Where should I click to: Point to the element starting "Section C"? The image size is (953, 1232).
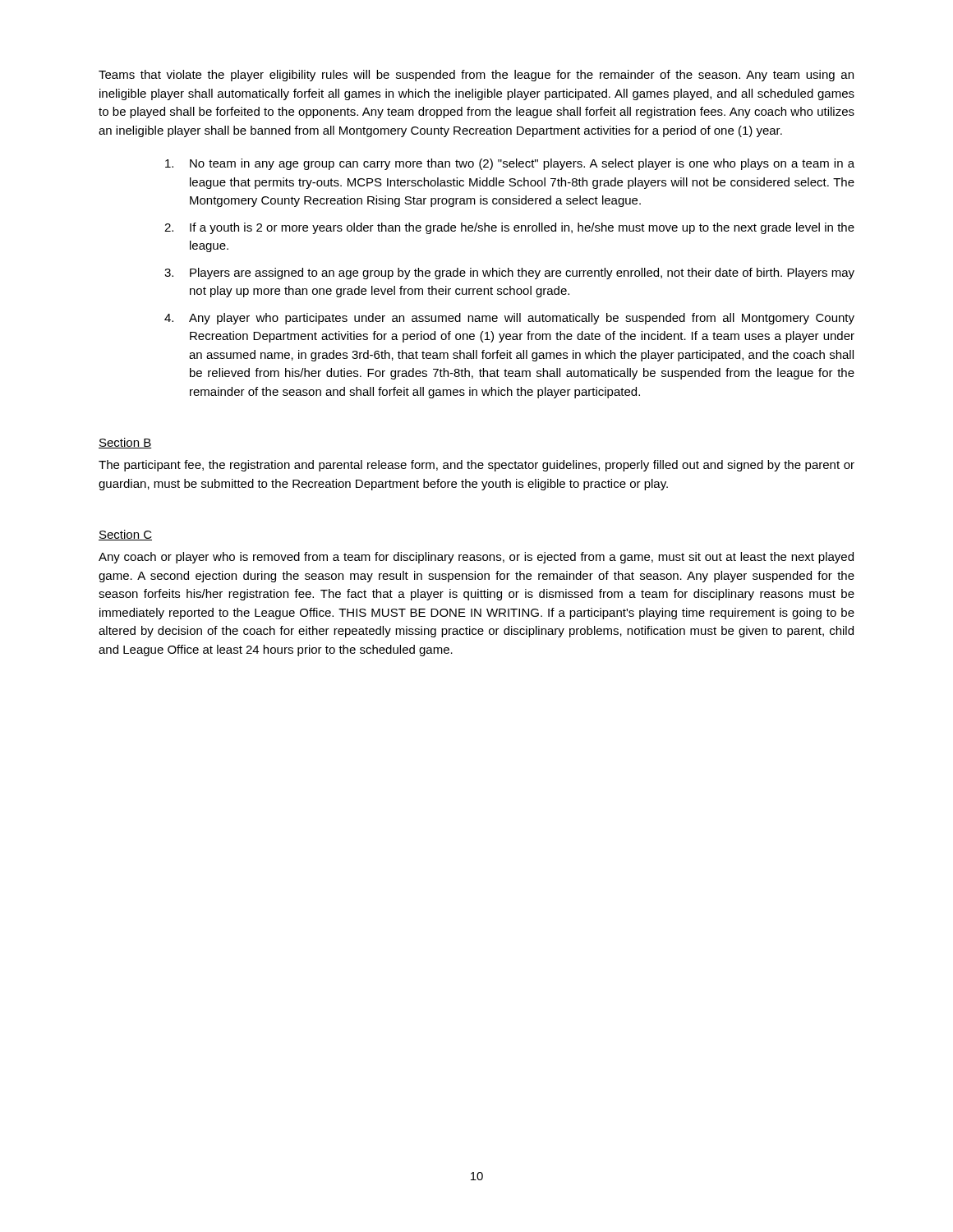point(125,534)
